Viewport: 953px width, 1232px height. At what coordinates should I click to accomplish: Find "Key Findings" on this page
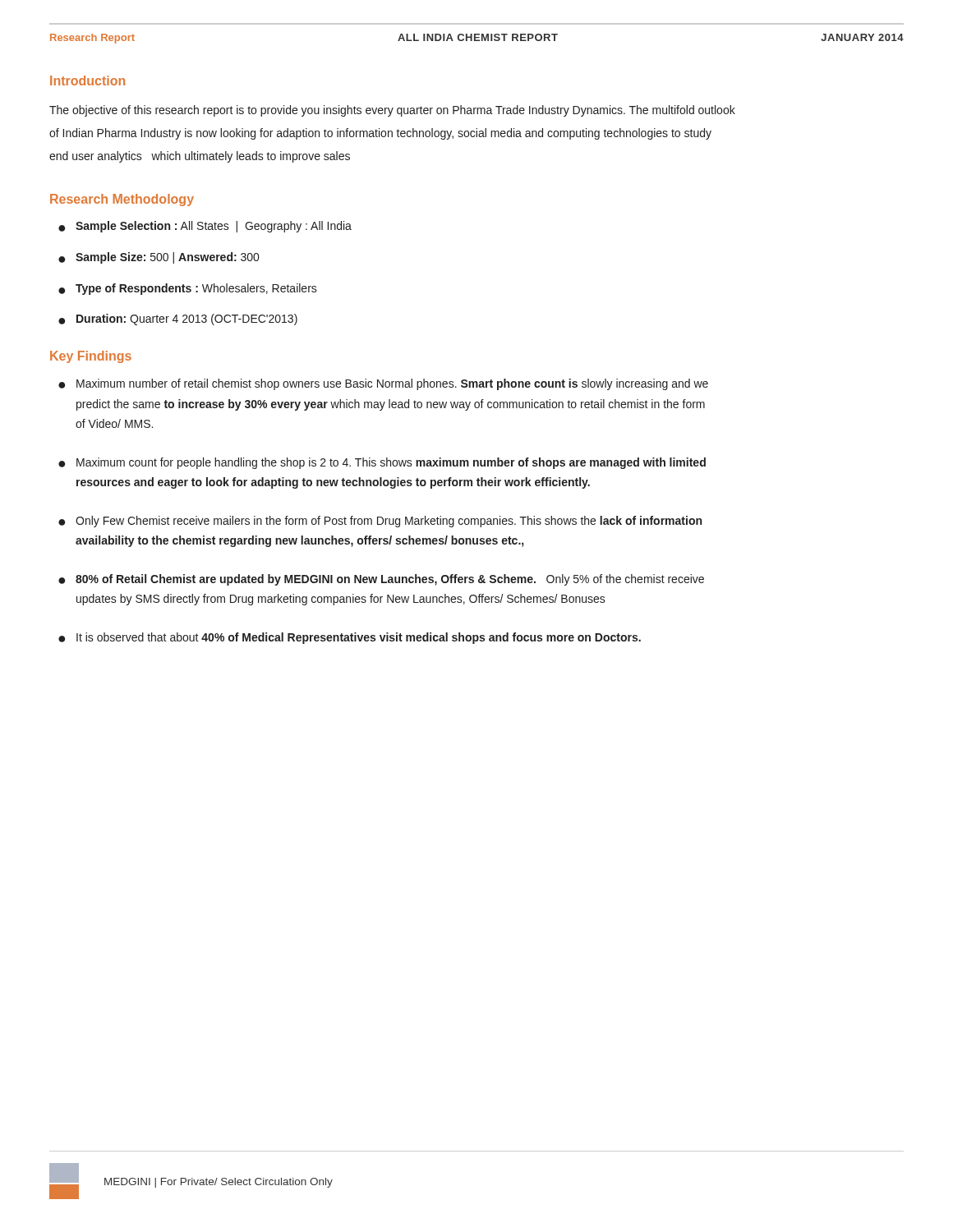[91, 356]
